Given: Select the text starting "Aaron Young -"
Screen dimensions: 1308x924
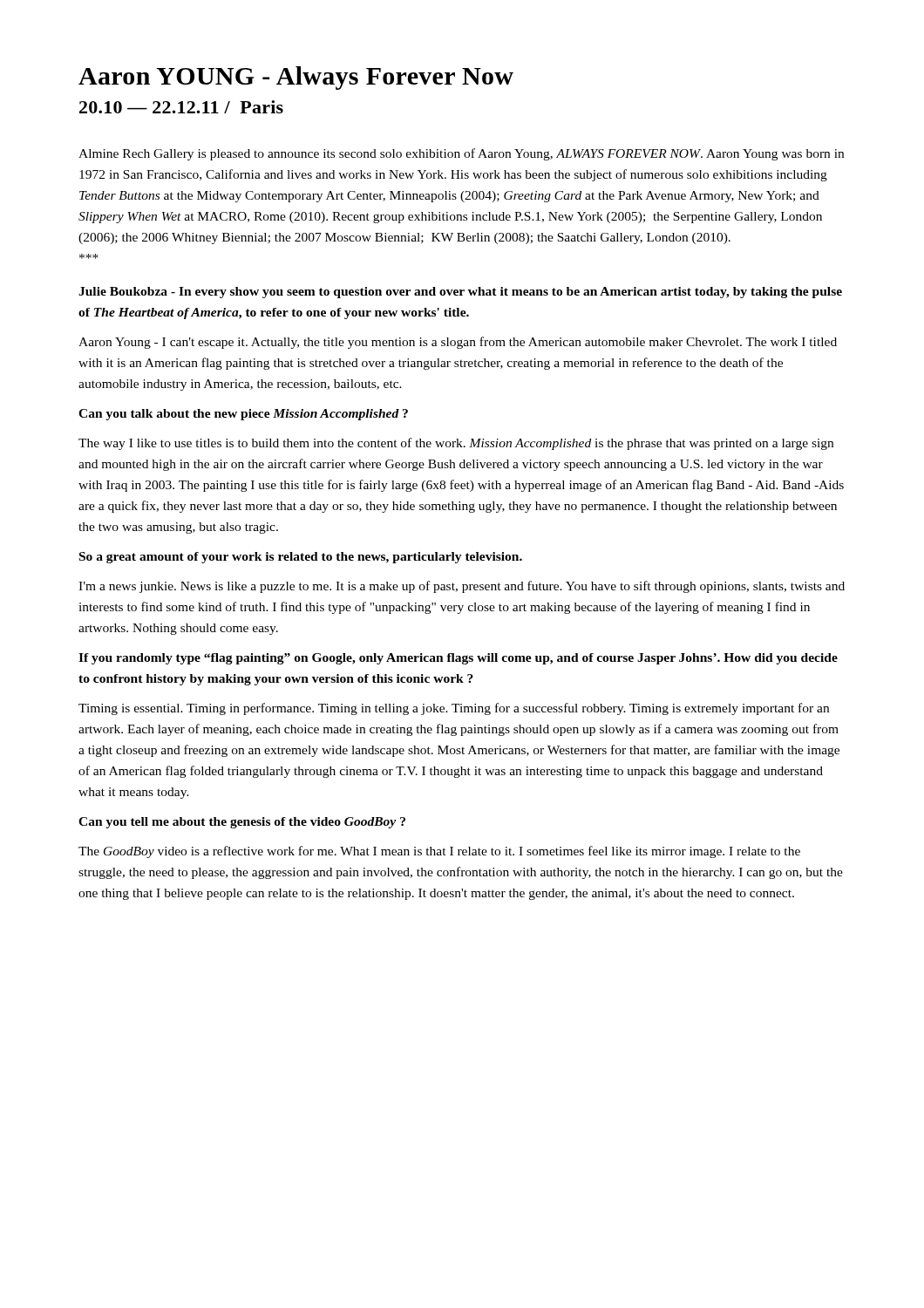Looking at the screenshot, I should tap(458, 362).
